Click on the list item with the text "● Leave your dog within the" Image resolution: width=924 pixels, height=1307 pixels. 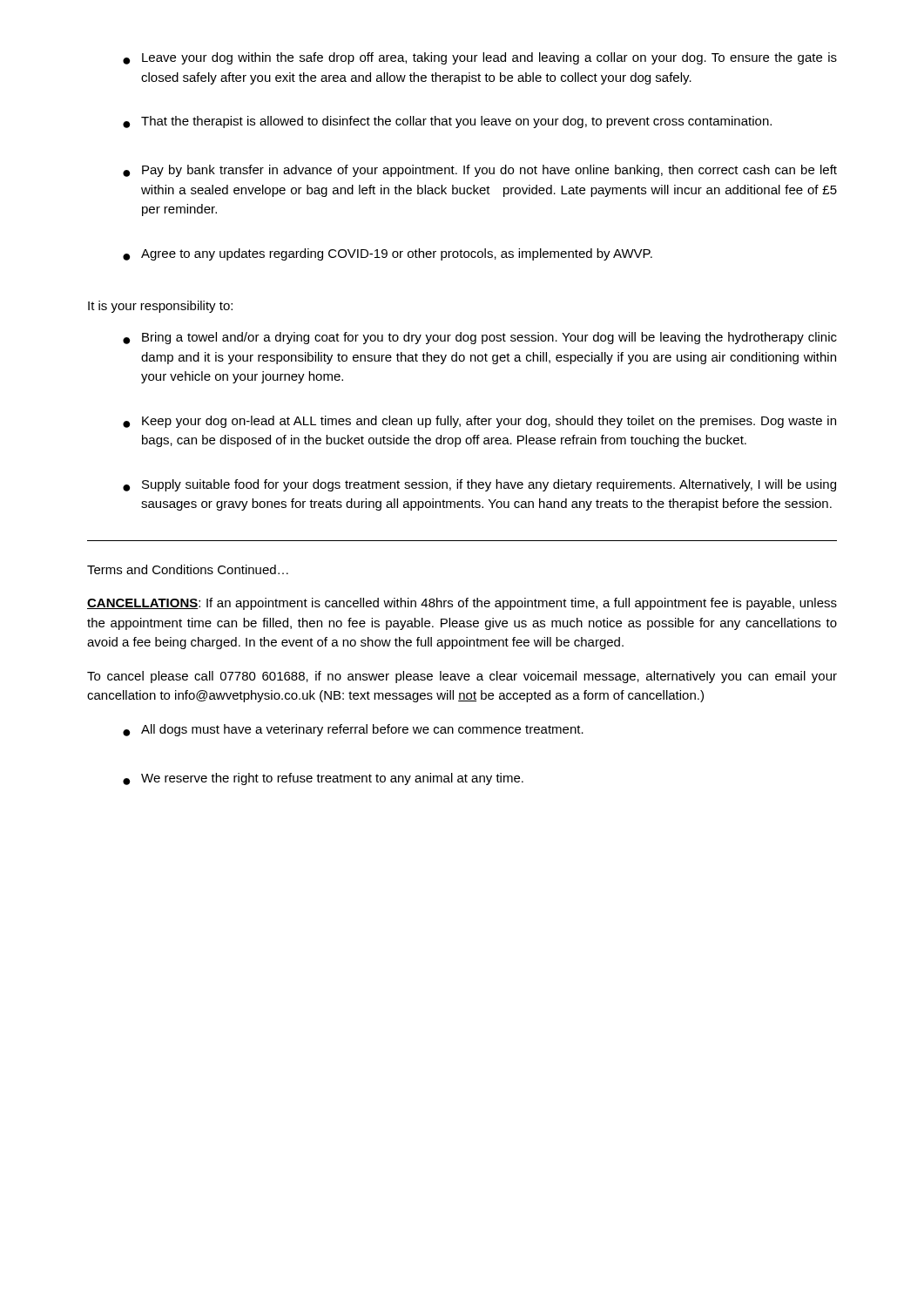[x=479, y=68]
